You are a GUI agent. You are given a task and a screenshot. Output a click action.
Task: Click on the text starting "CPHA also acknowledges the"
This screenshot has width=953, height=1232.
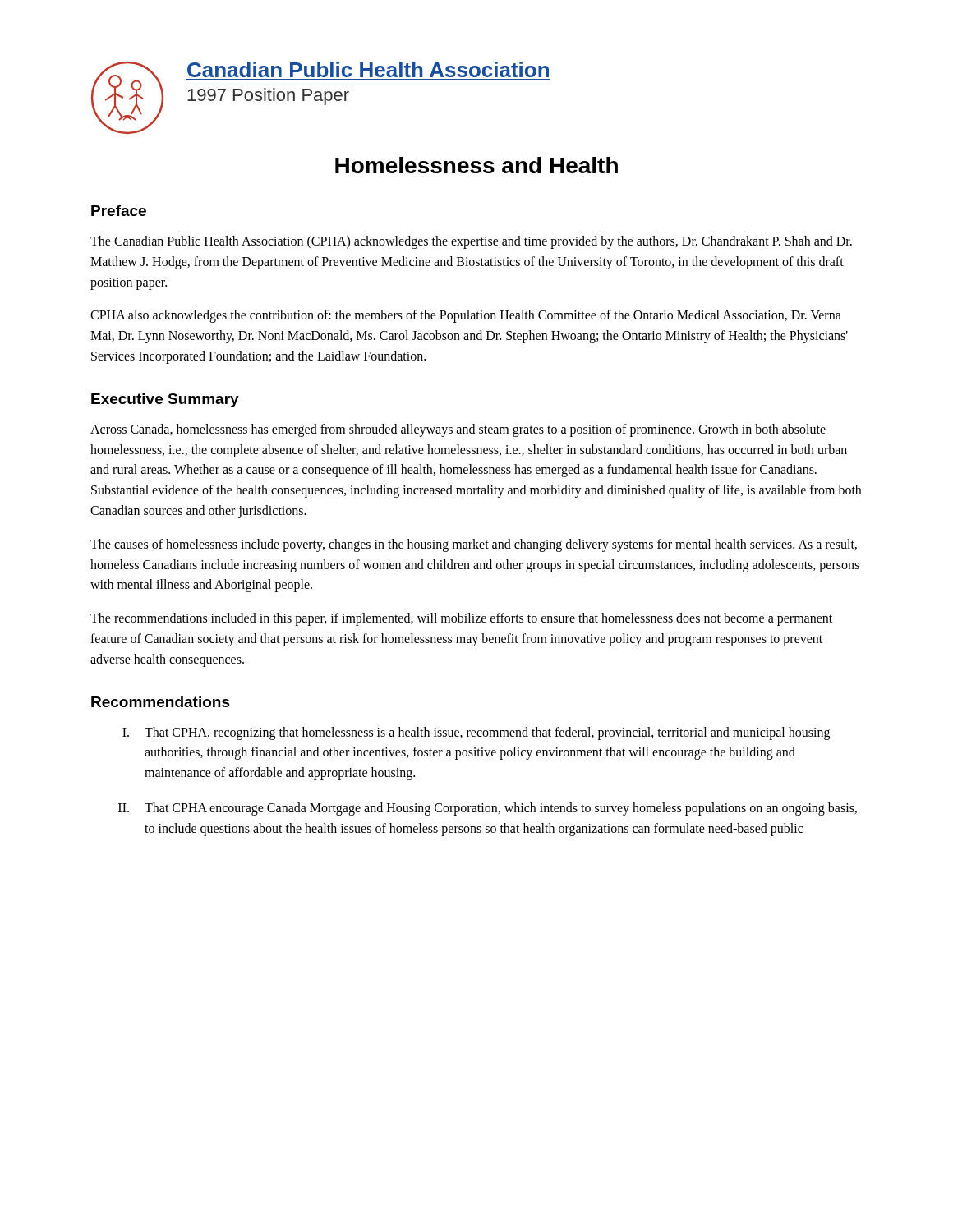(x=469, y=336)
